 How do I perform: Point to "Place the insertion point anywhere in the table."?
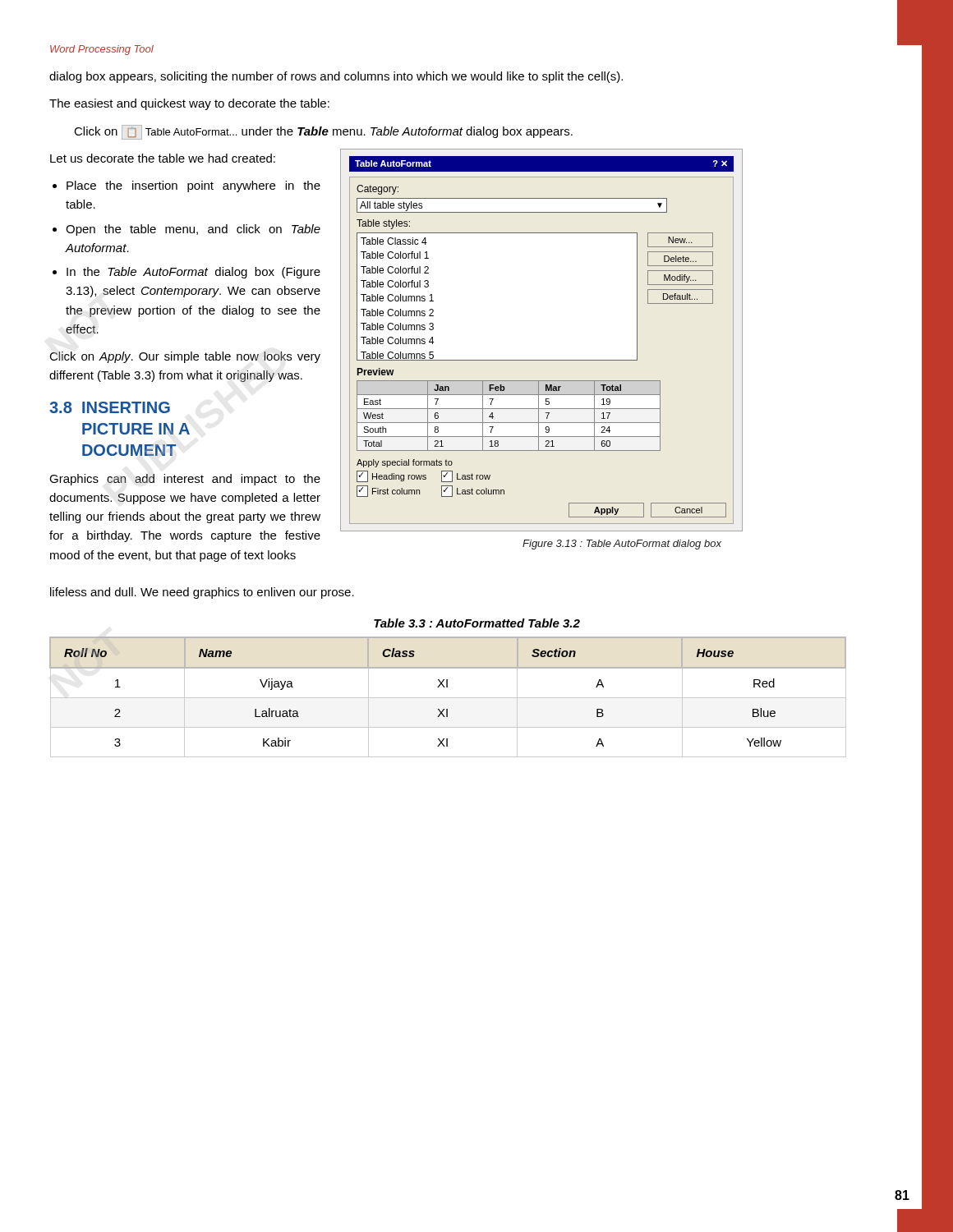[193, 195]
